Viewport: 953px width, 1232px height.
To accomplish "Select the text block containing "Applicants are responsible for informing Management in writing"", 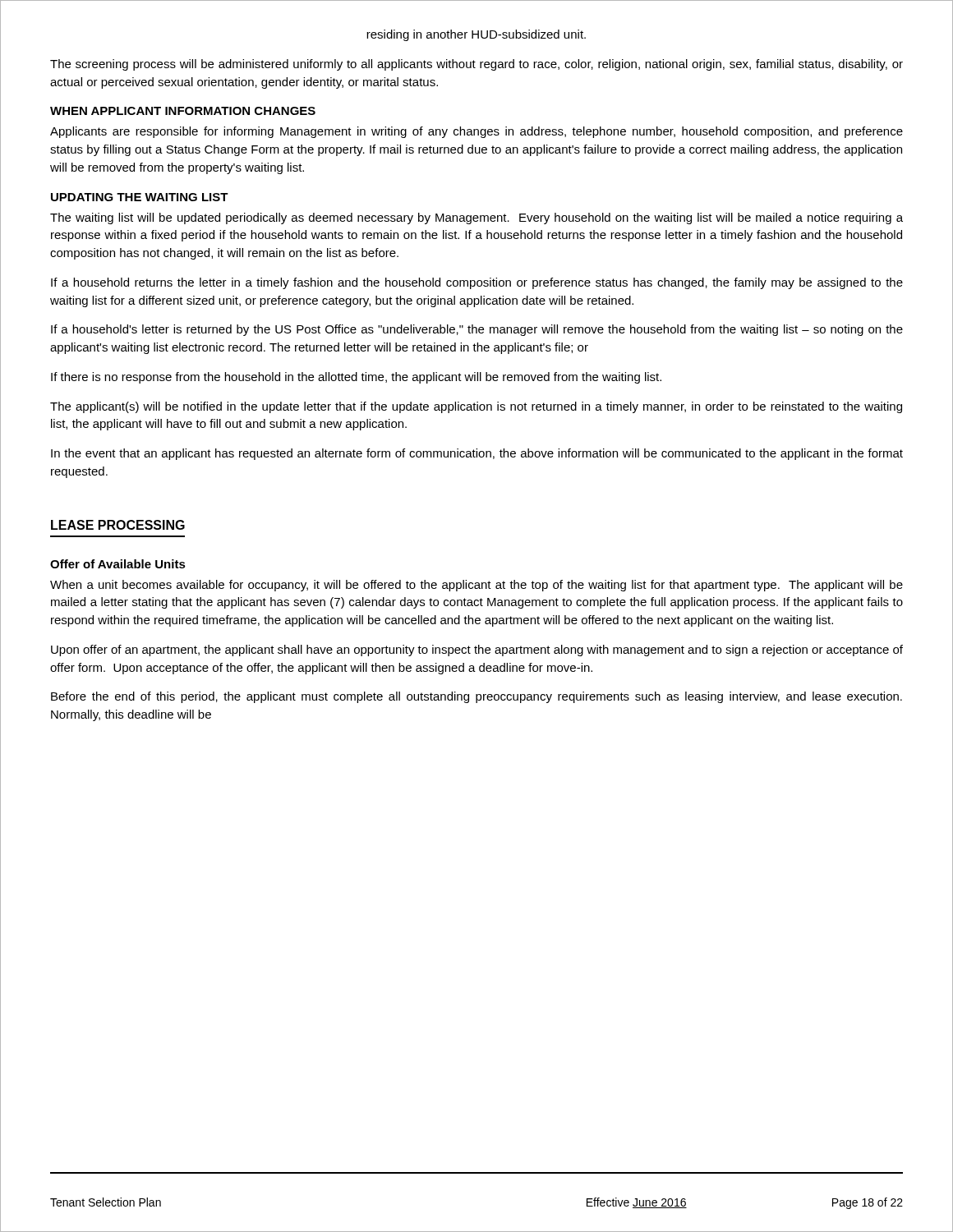I will coord(476,149).
